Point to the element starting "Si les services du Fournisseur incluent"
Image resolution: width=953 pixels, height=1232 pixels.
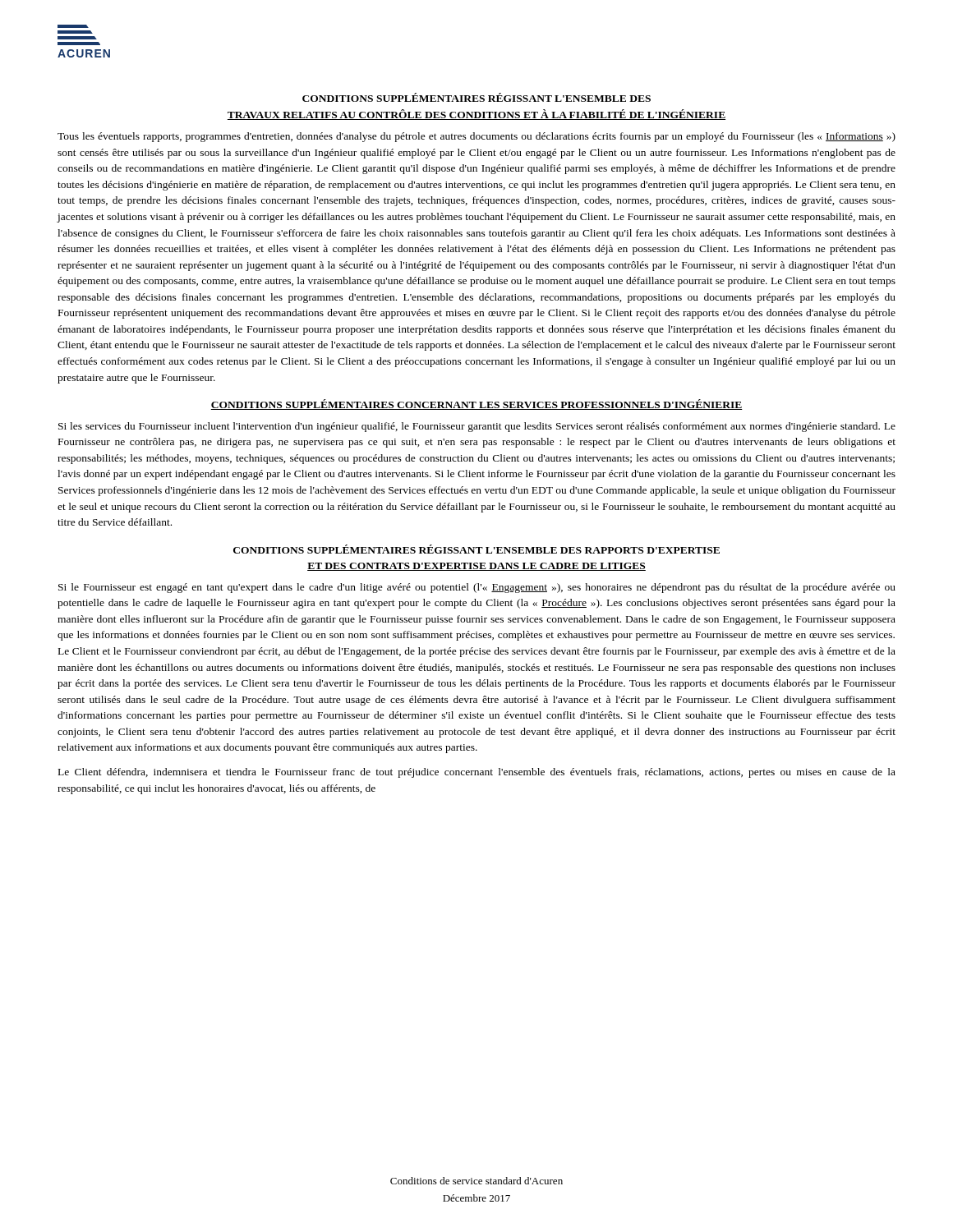[476, 474]
